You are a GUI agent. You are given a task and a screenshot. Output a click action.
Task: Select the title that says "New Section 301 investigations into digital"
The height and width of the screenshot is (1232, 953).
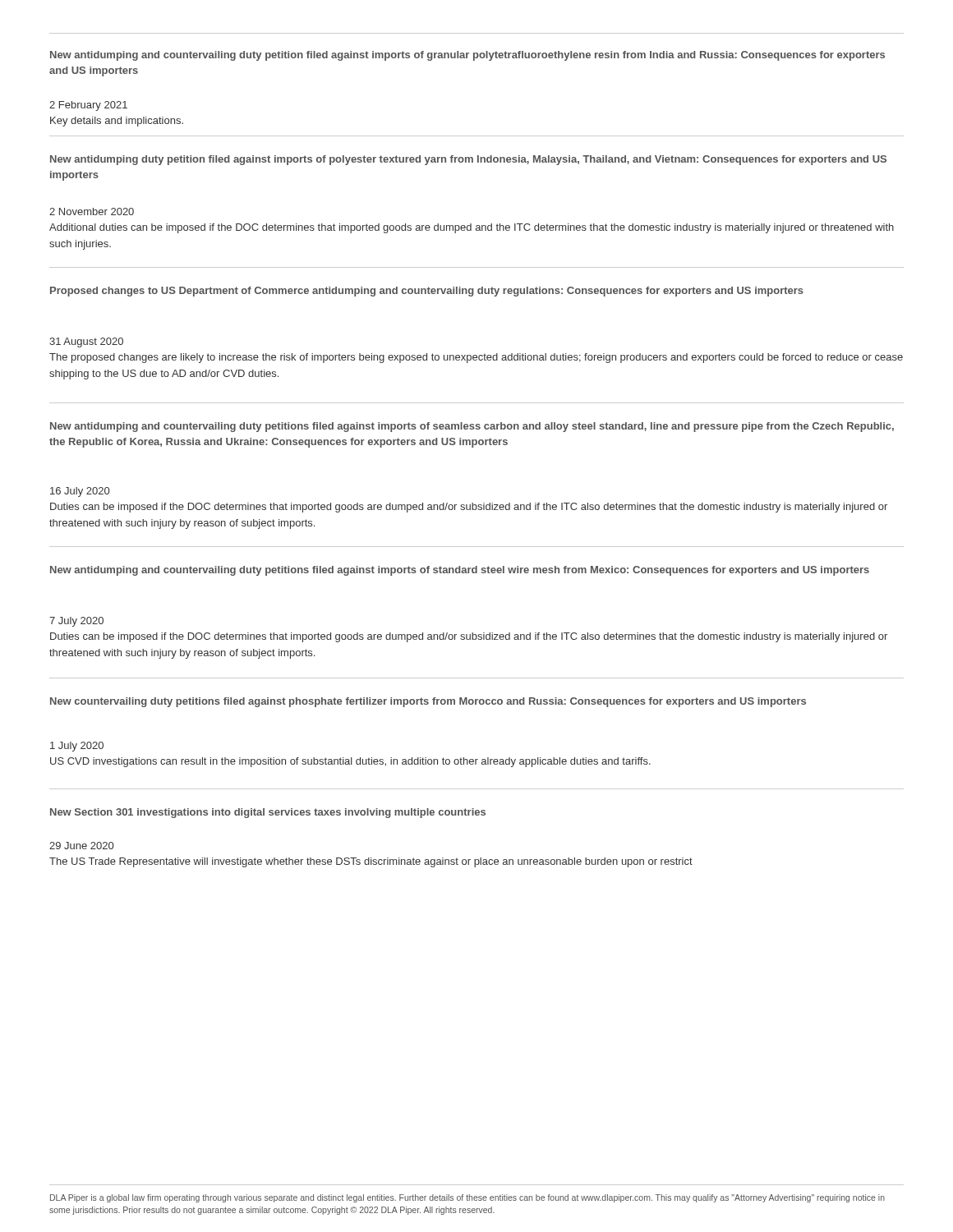(x=476, y=813)
